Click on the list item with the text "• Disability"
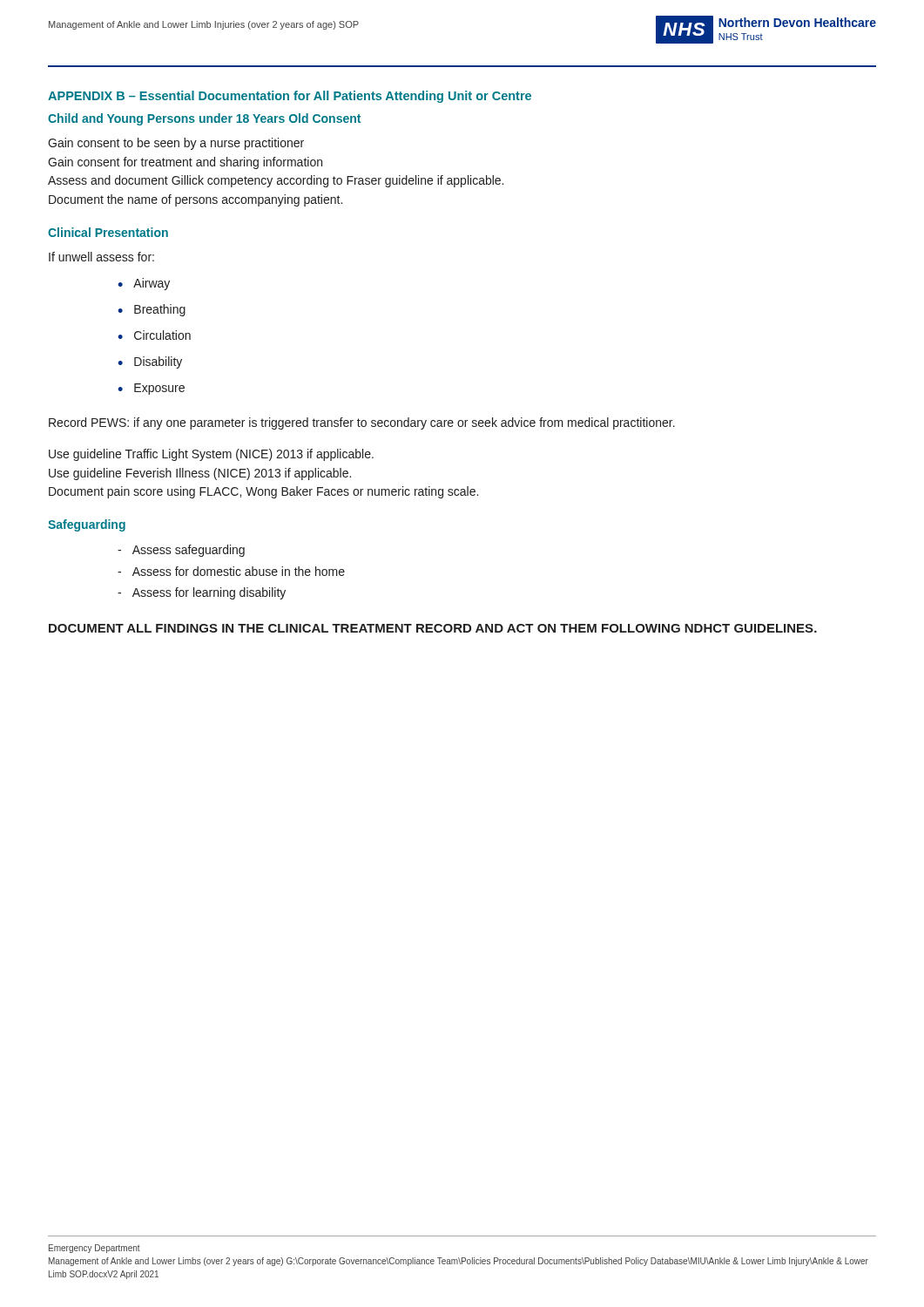Screen dimensions: 1307x924 pos(150,364)
